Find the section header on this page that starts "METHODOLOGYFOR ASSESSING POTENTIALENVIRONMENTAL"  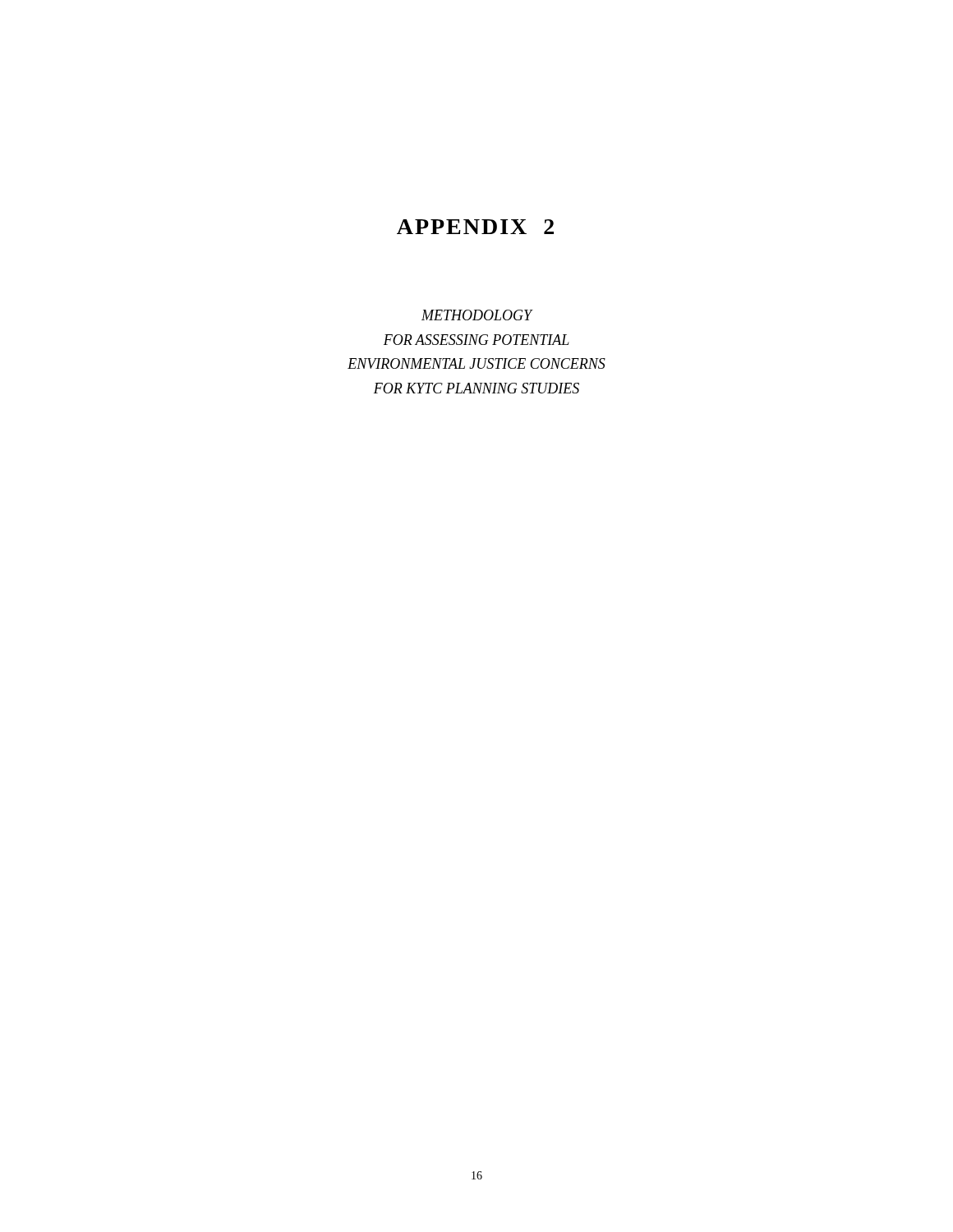(476, 353)
